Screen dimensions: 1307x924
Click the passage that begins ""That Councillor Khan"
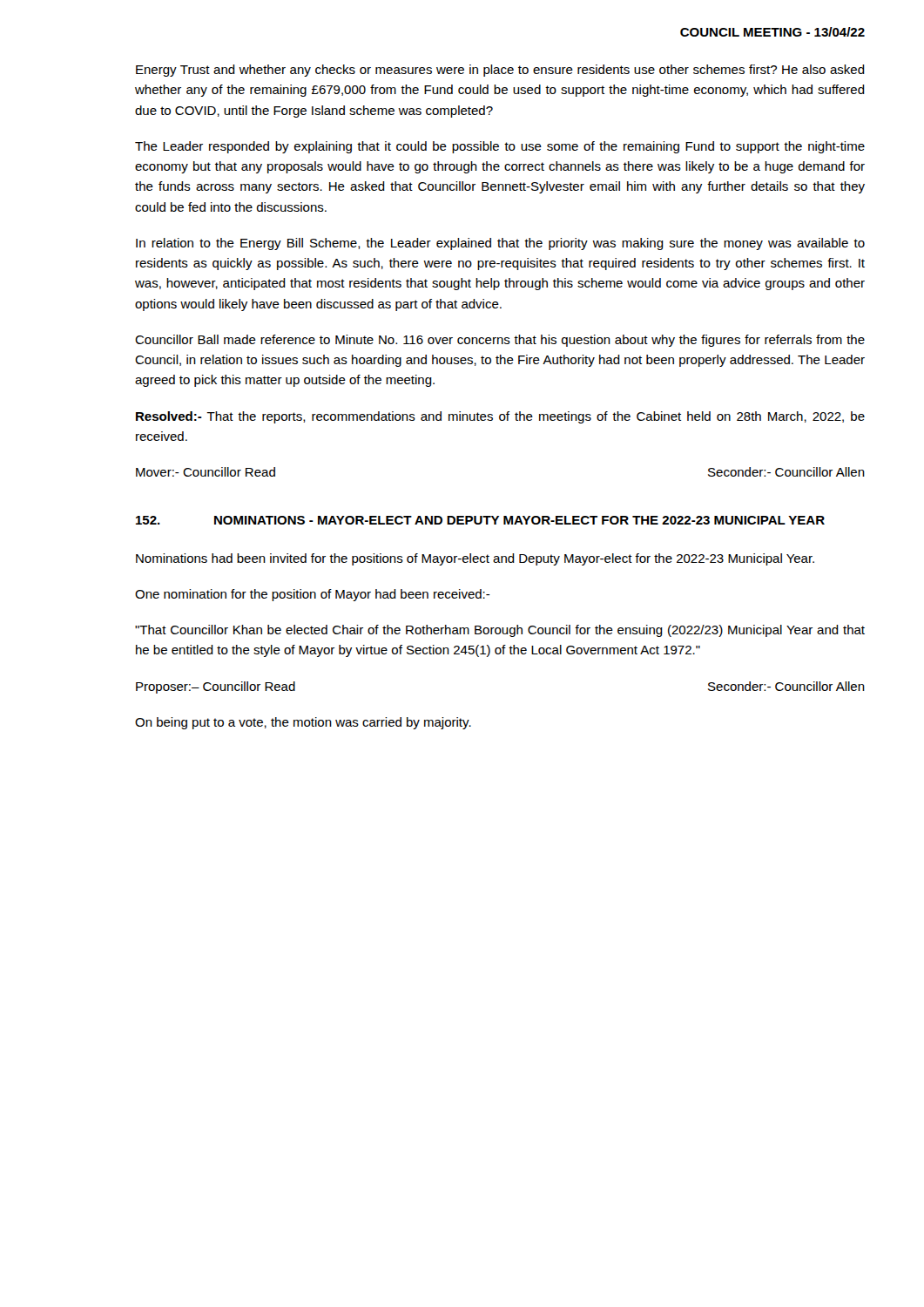tap(500, 640)
